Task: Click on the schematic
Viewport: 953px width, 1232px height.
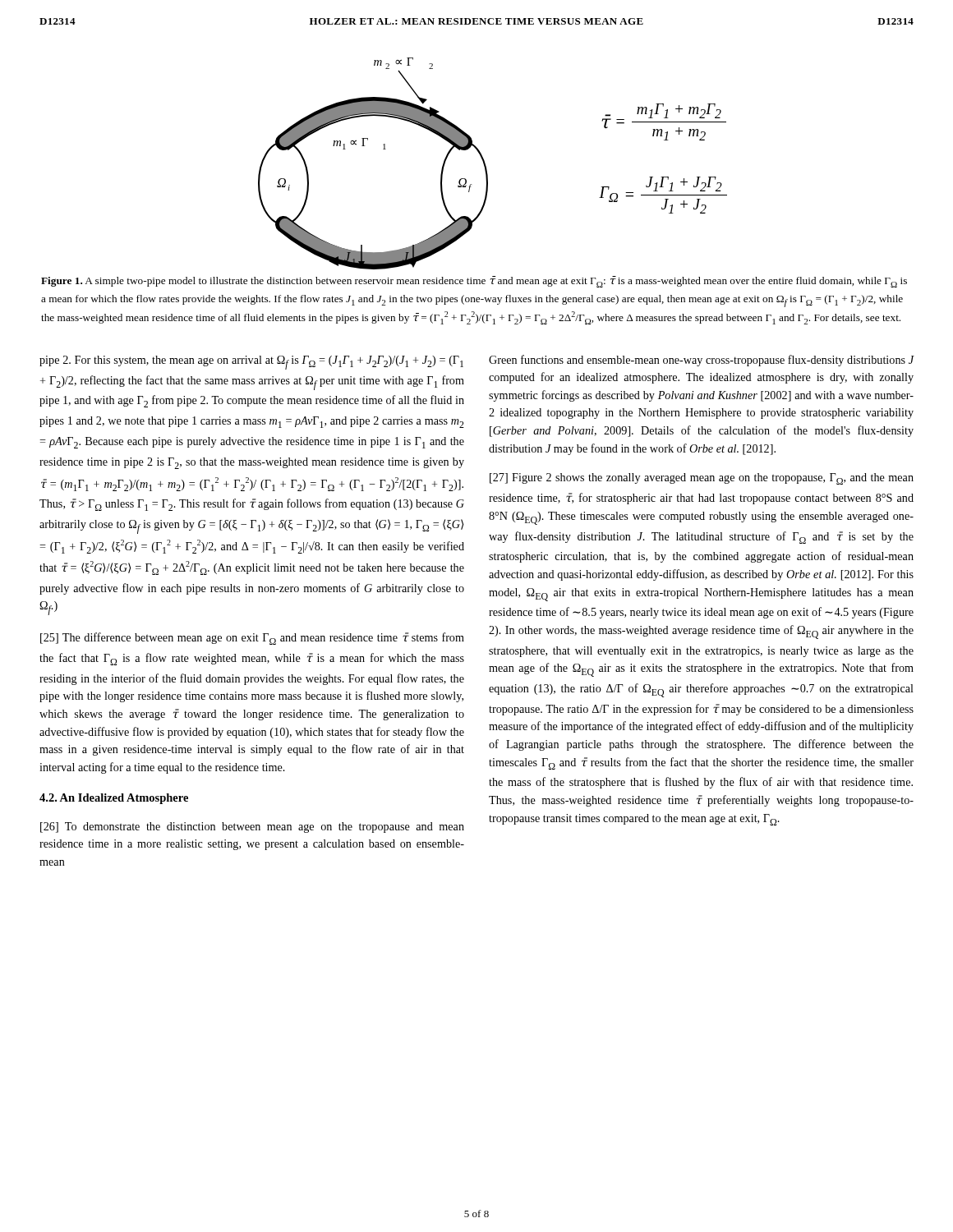Action: pos(476,155)
